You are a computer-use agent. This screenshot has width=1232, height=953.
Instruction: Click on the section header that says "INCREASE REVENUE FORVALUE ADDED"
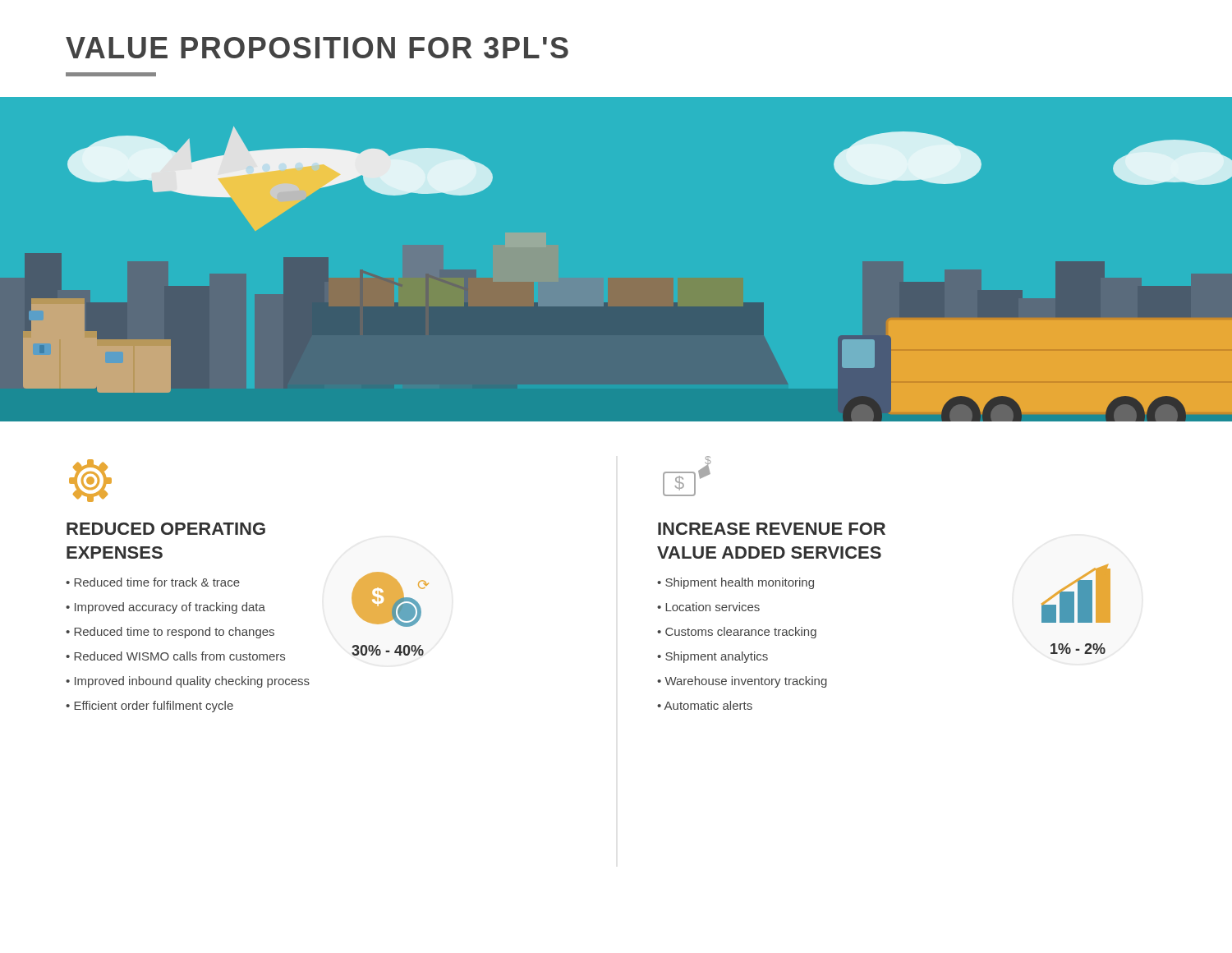[771, 540]
